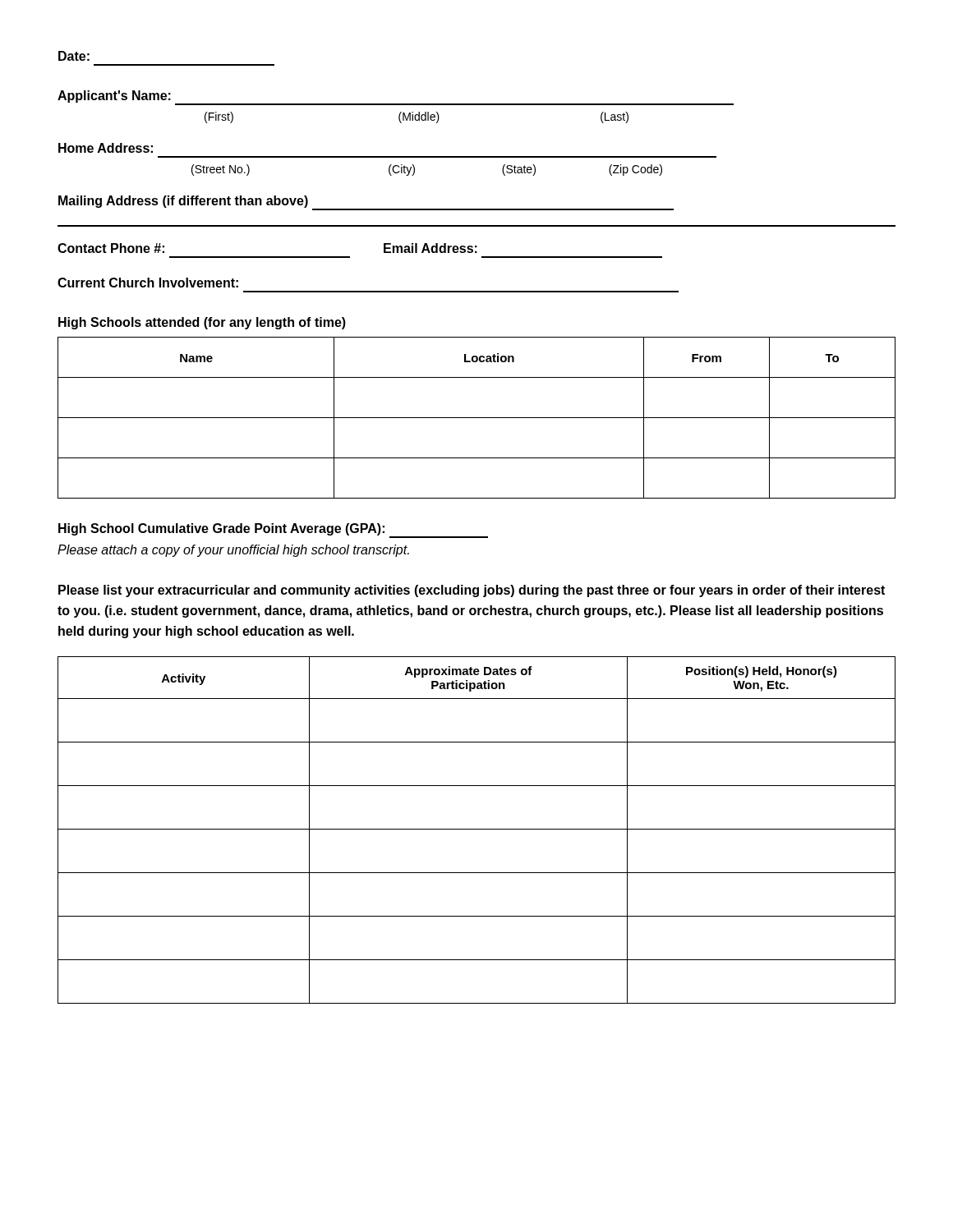This screenshot has width=953, height=1232.
Task: Locate the table with the text "Approximate Dates of Participation"
Action: (476, 830)
